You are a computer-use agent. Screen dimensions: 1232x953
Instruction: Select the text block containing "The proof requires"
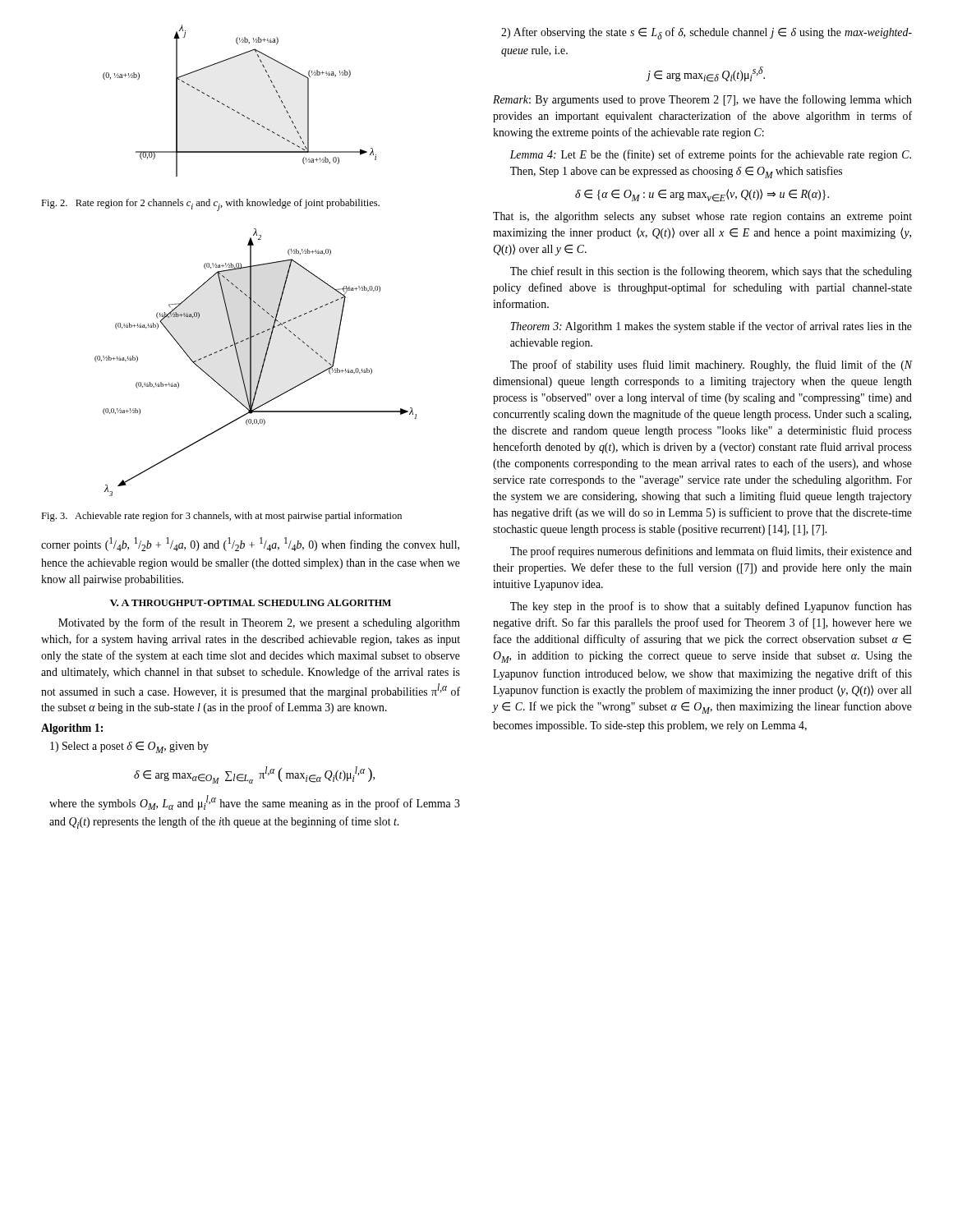[x=702, y=568]
